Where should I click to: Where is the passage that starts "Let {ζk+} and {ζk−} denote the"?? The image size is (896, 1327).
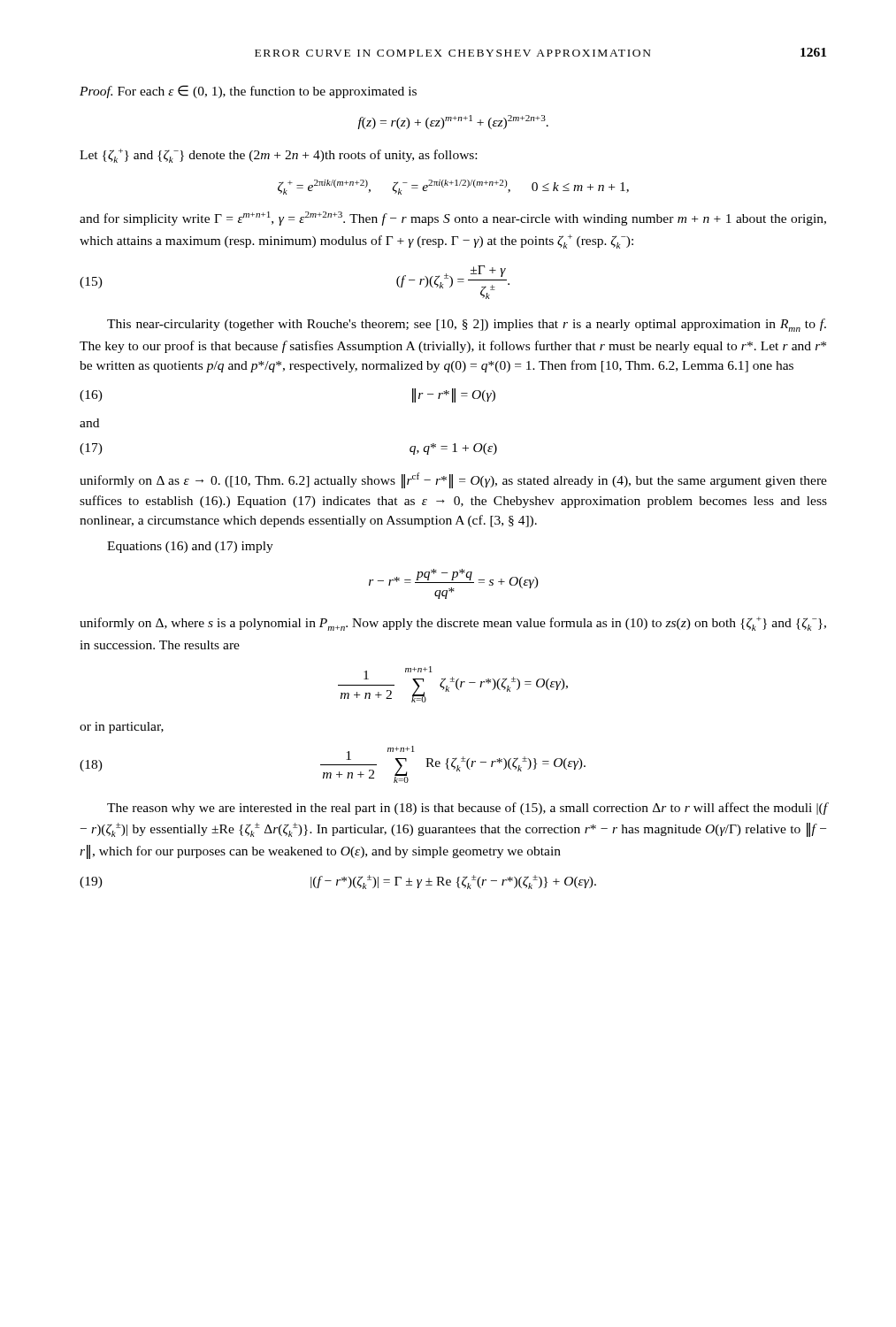pos(453,155)
